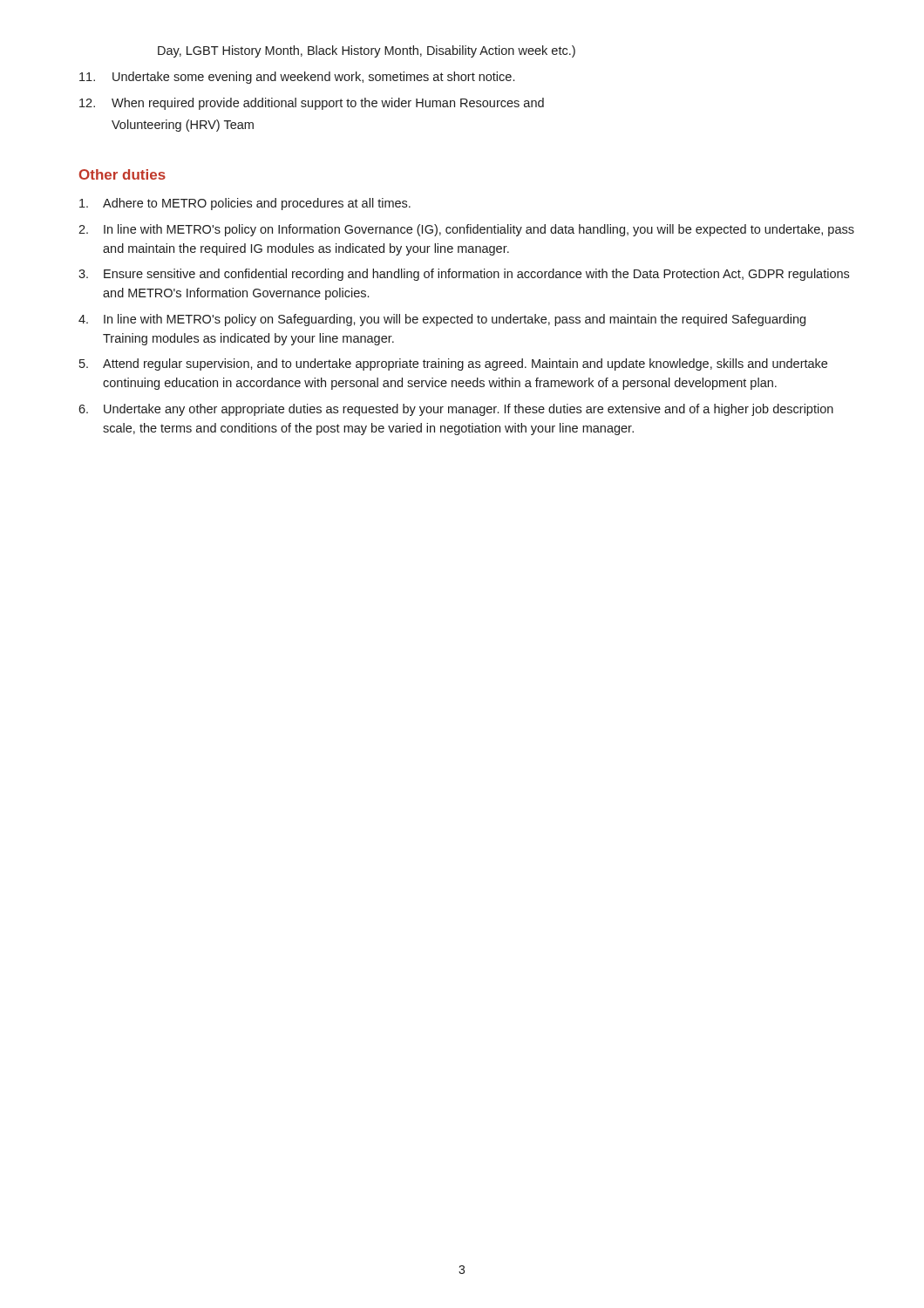The image size is (924, 1308).
Task: Click on the block starting "2. In line with METRO's policy on Information"
Action: 466,239
